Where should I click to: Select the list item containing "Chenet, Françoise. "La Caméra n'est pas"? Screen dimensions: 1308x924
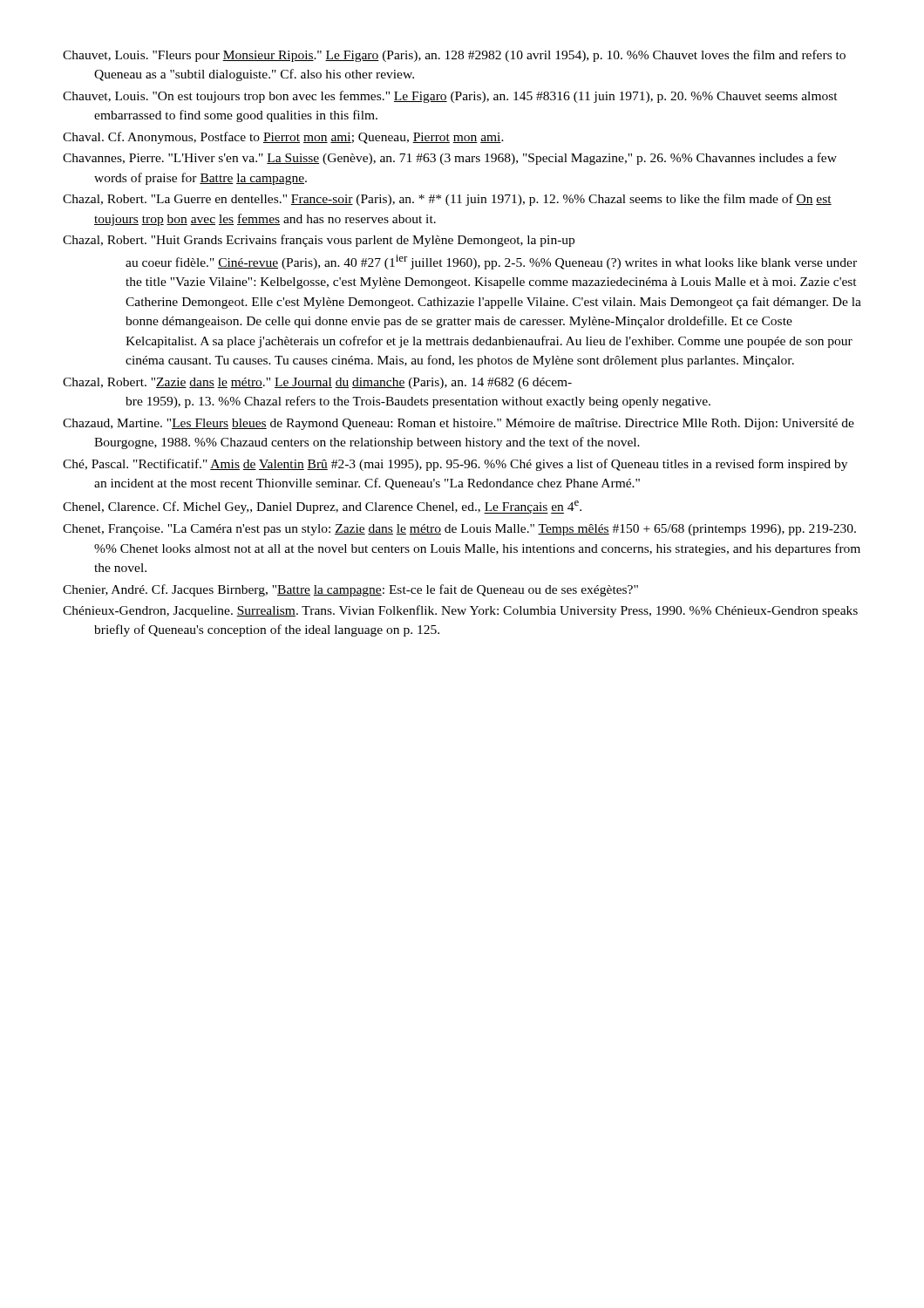(462, 548)
